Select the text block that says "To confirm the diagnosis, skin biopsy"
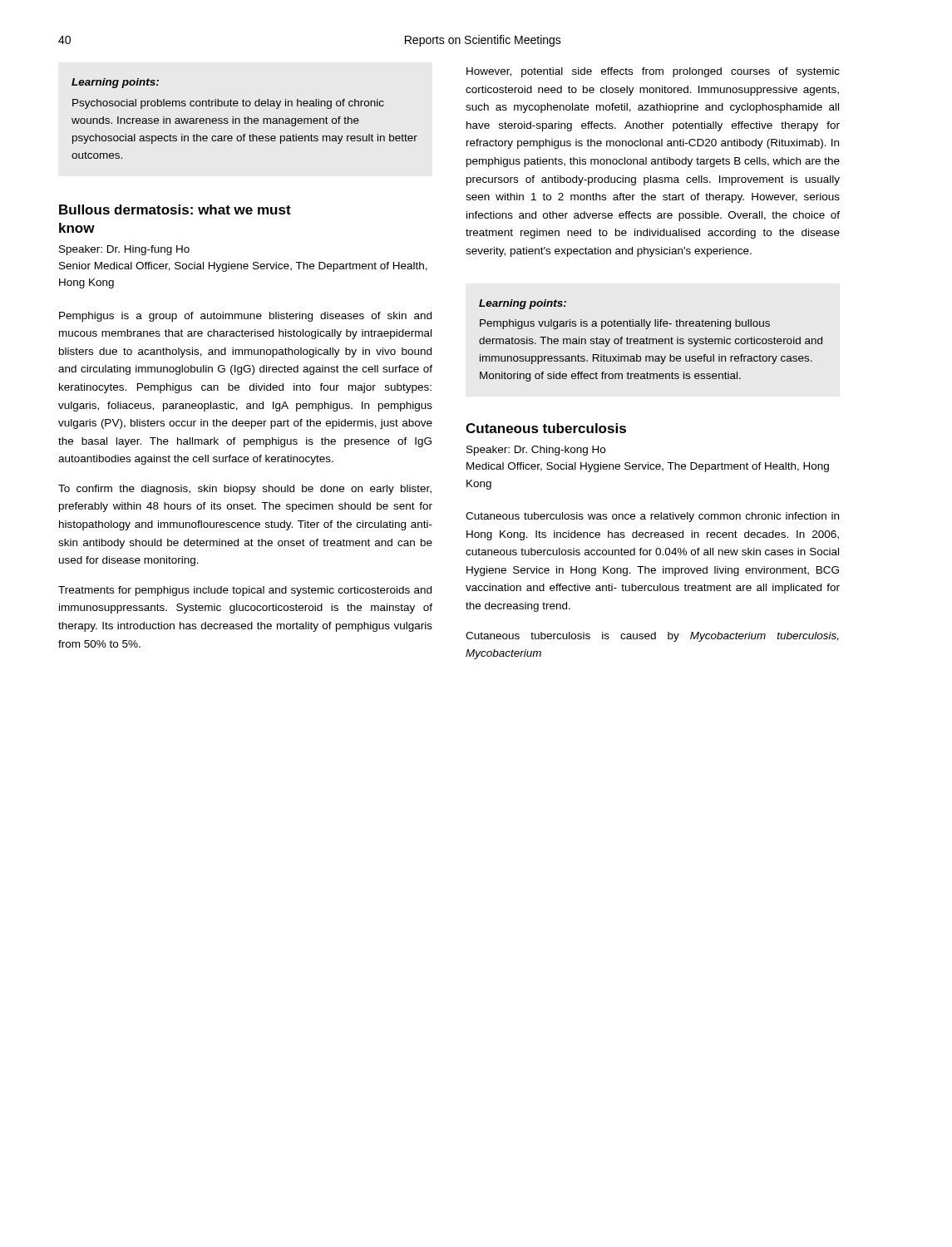 point(245,524)
